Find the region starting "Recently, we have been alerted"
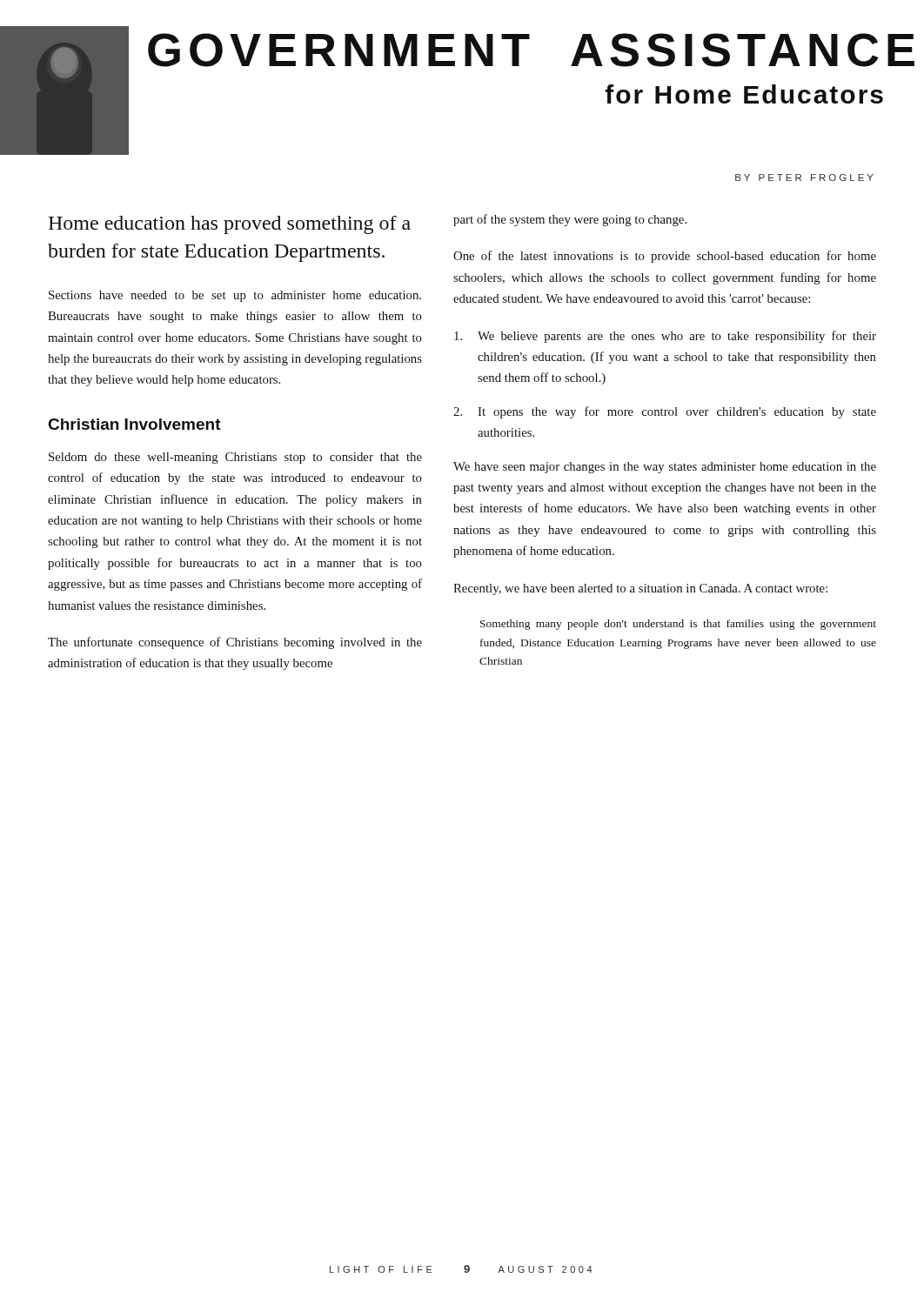 (x=641, y=588)
